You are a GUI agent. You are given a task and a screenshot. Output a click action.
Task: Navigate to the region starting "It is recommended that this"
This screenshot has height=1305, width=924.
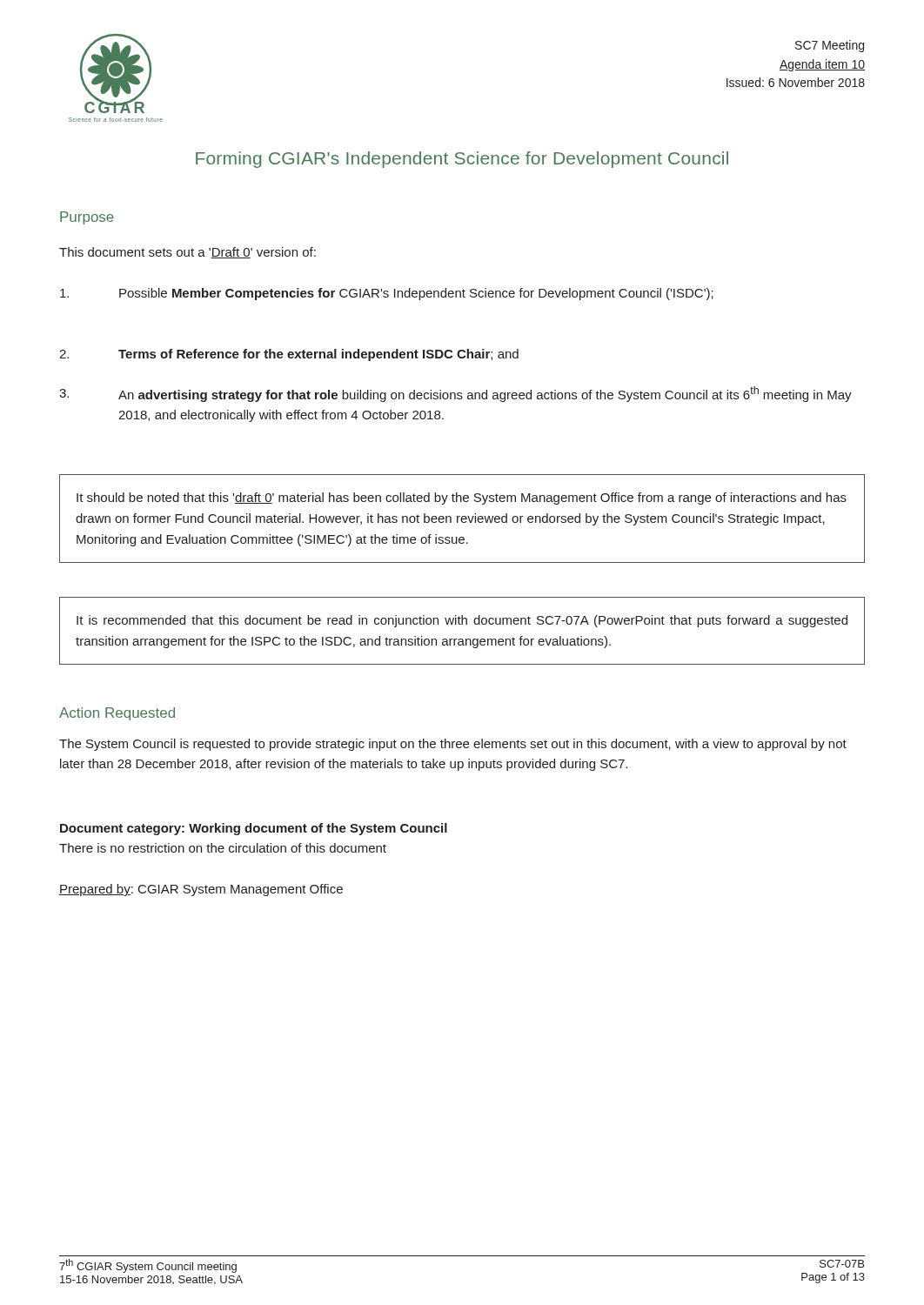pyautogui.click(x=462, y=630)
